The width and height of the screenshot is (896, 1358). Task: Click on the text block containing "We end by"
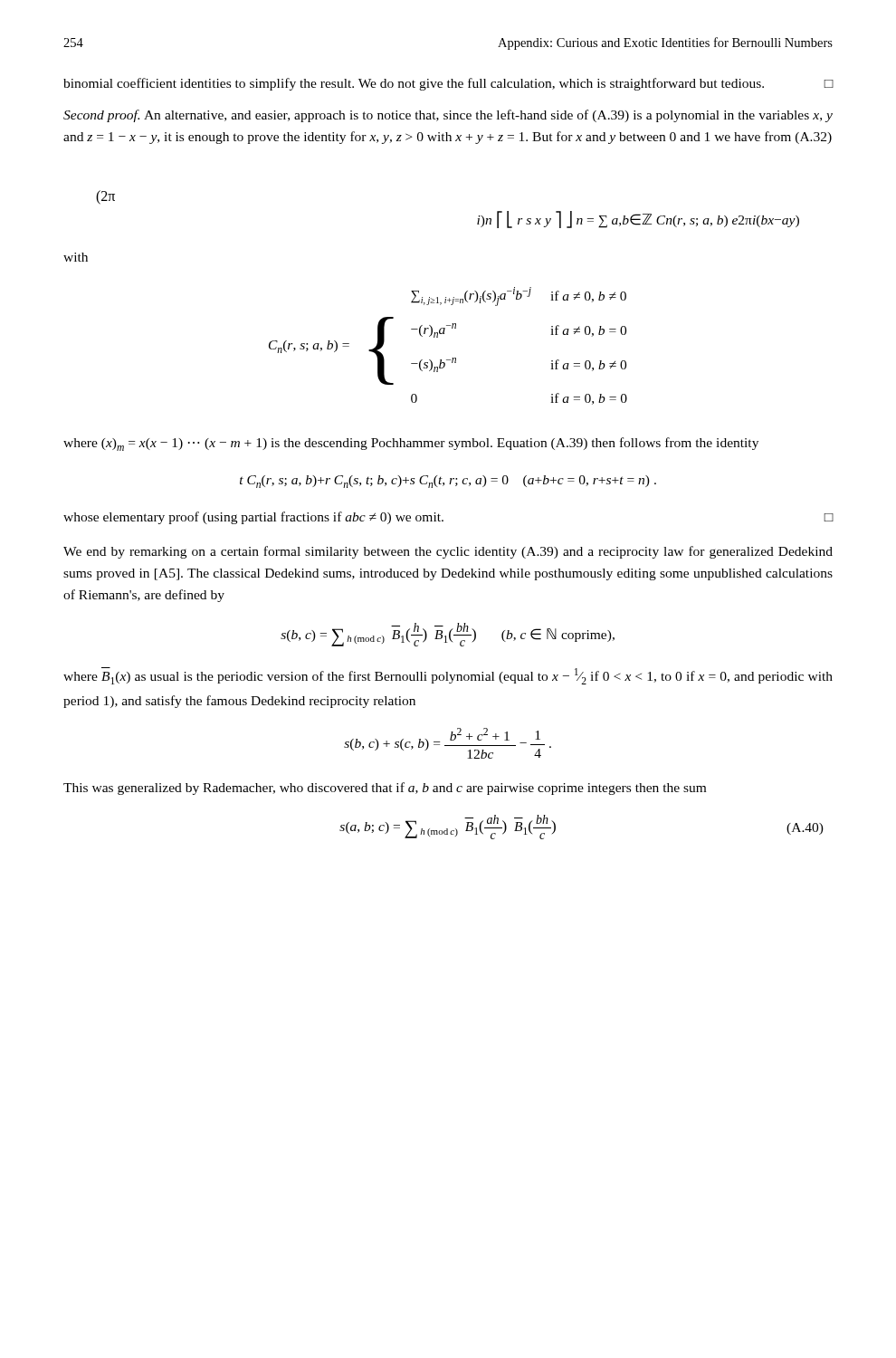pos(448,573)
